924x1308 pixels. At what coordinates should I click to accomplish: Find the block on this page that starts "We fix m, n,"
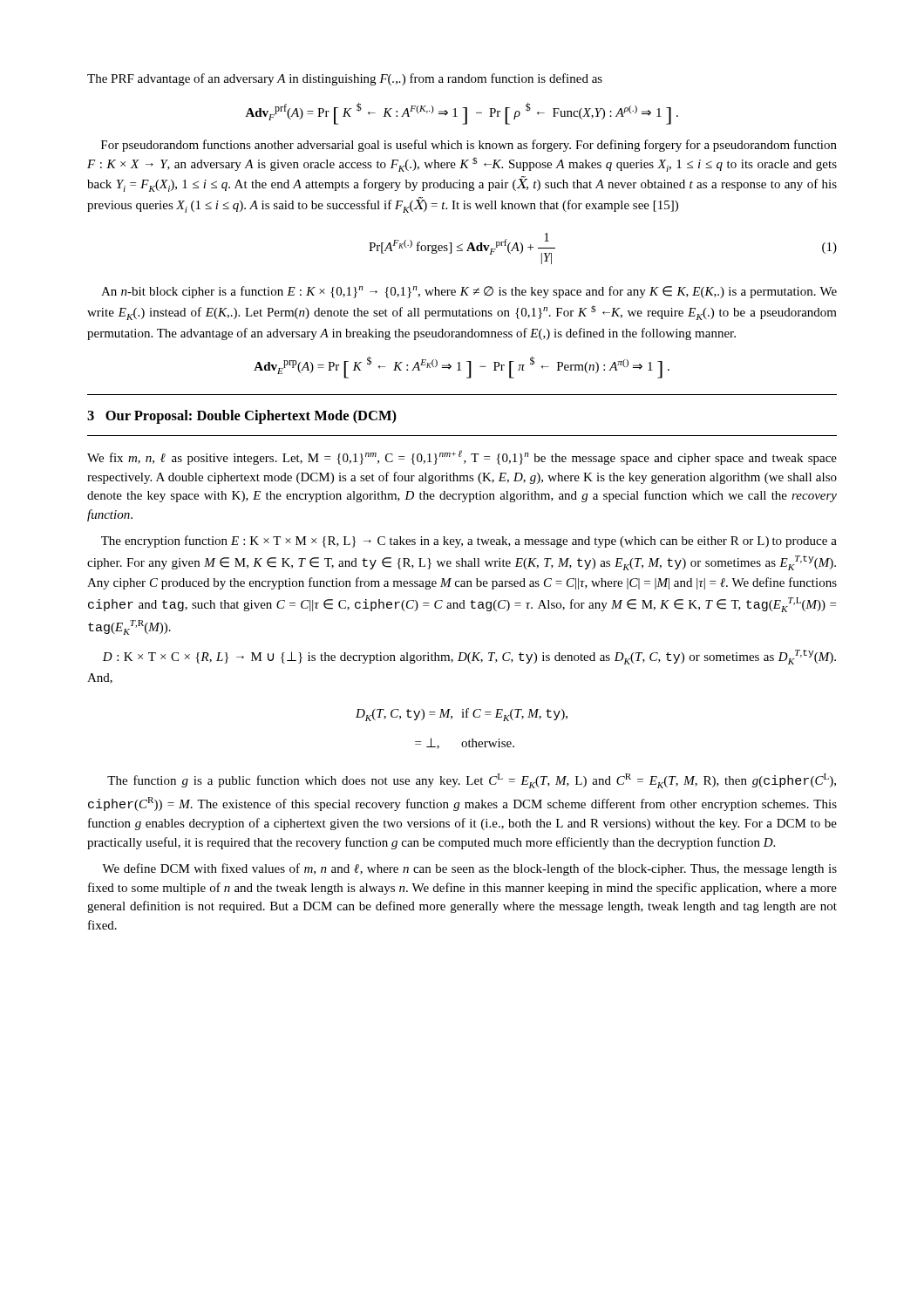(462, 485)
